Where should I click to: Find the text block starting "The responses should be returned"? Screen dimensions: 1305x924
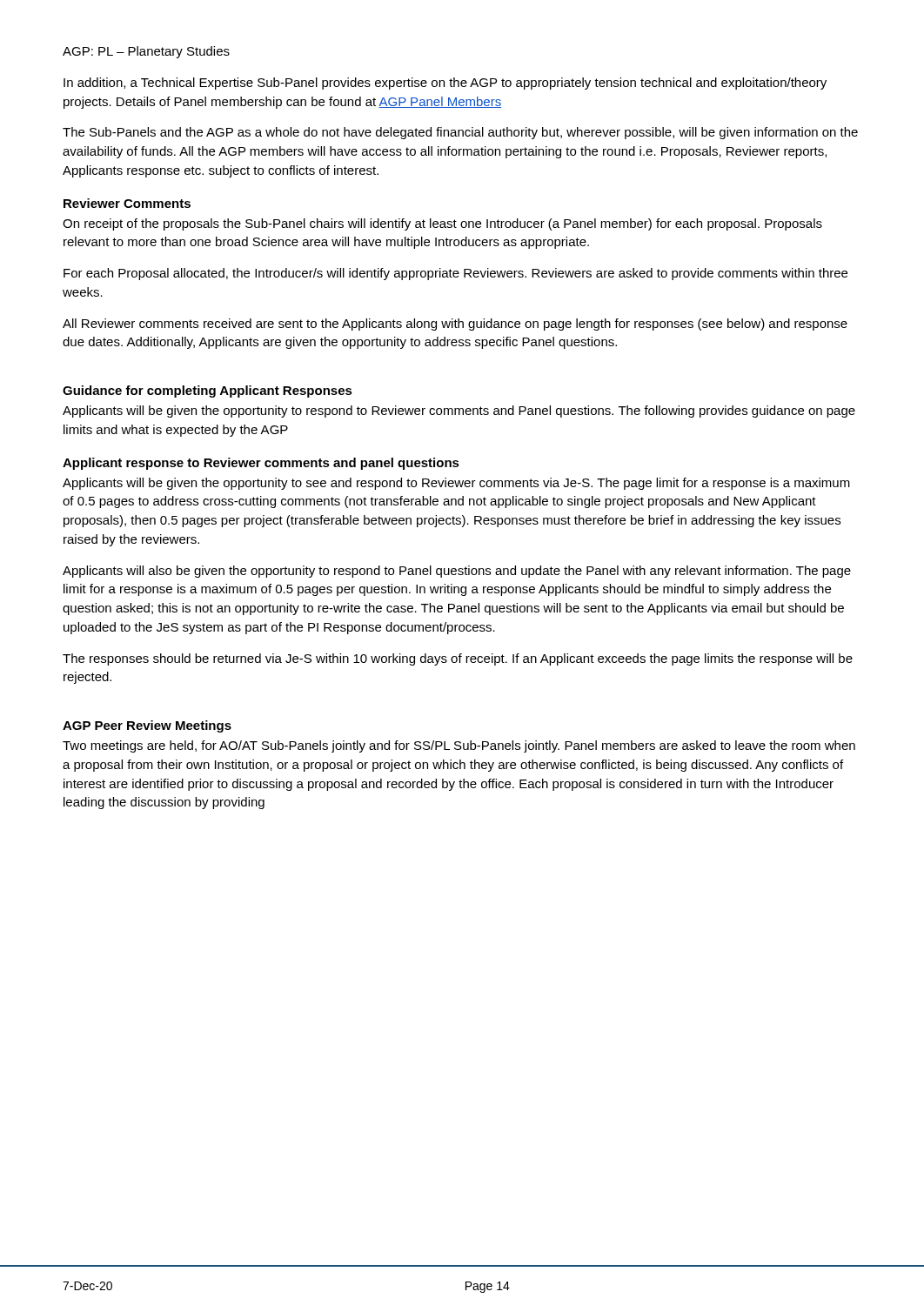coord(458,667)
